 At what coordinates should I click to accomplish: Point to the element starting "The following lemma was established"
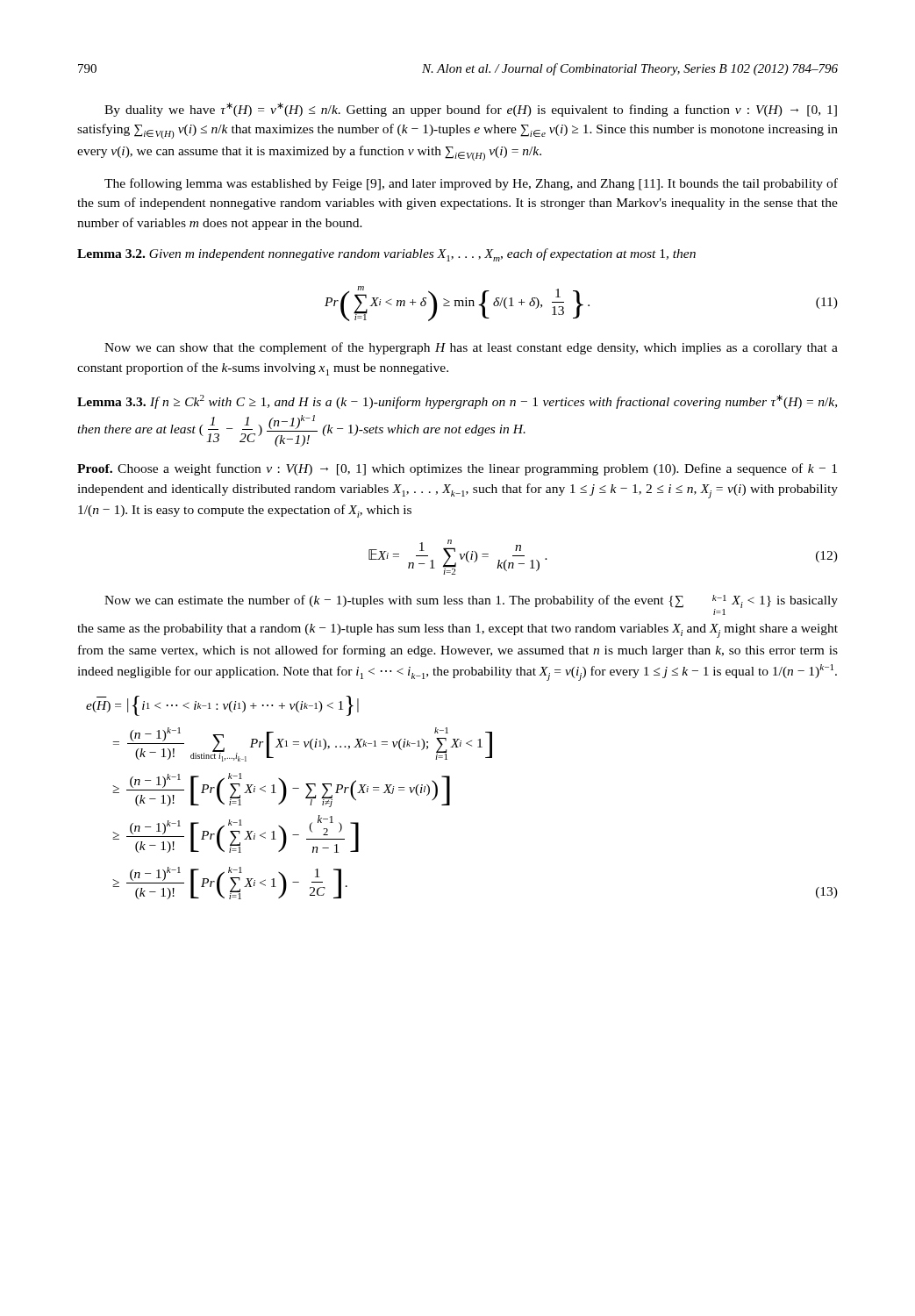458,203
